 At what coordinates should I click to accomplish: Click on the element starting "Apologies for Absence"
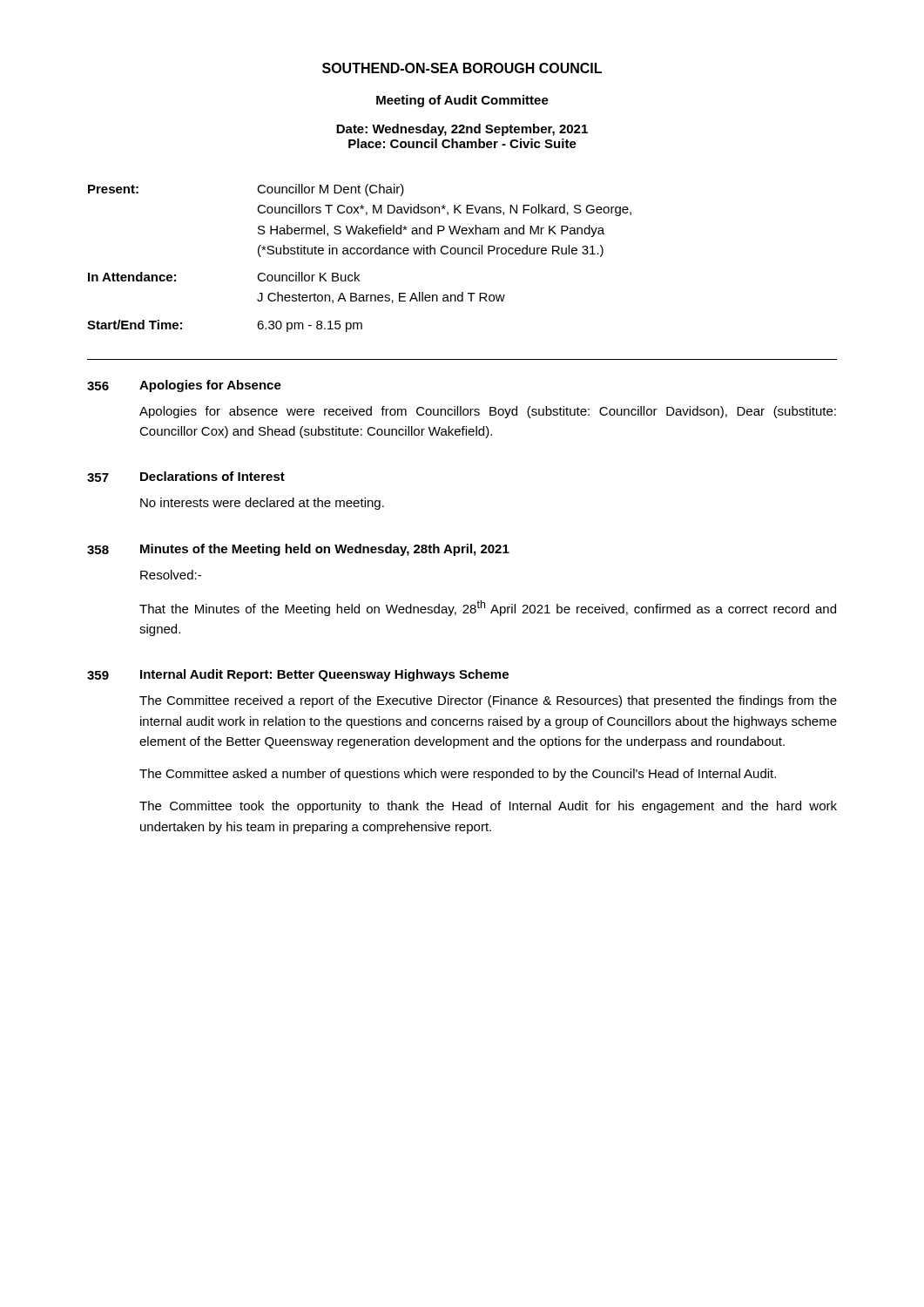[x=210, y=384]
